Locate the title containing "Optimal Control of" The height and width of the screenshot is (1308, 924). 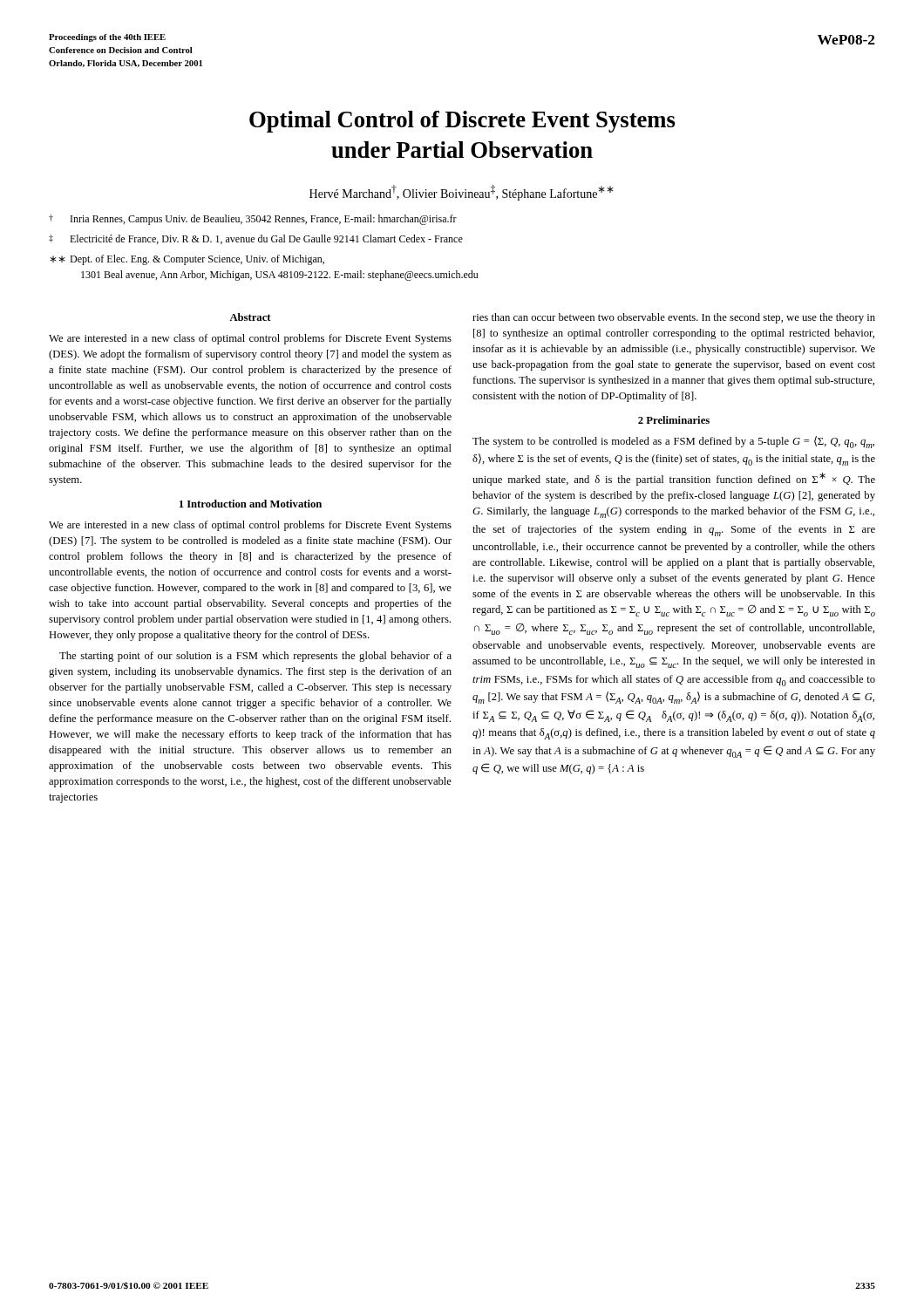[x=462, y=135]
